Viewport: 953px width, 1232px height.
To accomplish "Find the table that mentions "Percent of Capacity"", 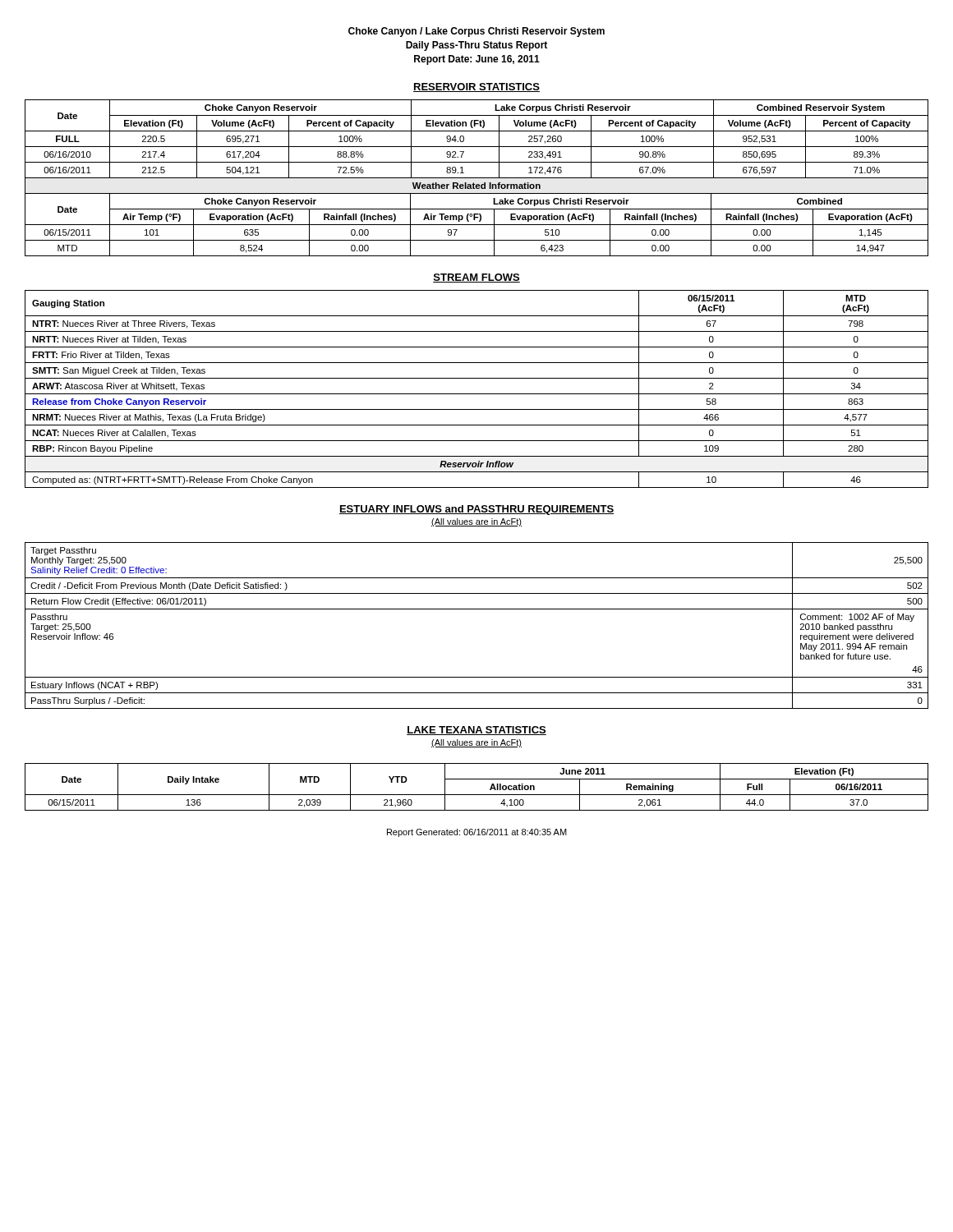I will coord(476,178).
